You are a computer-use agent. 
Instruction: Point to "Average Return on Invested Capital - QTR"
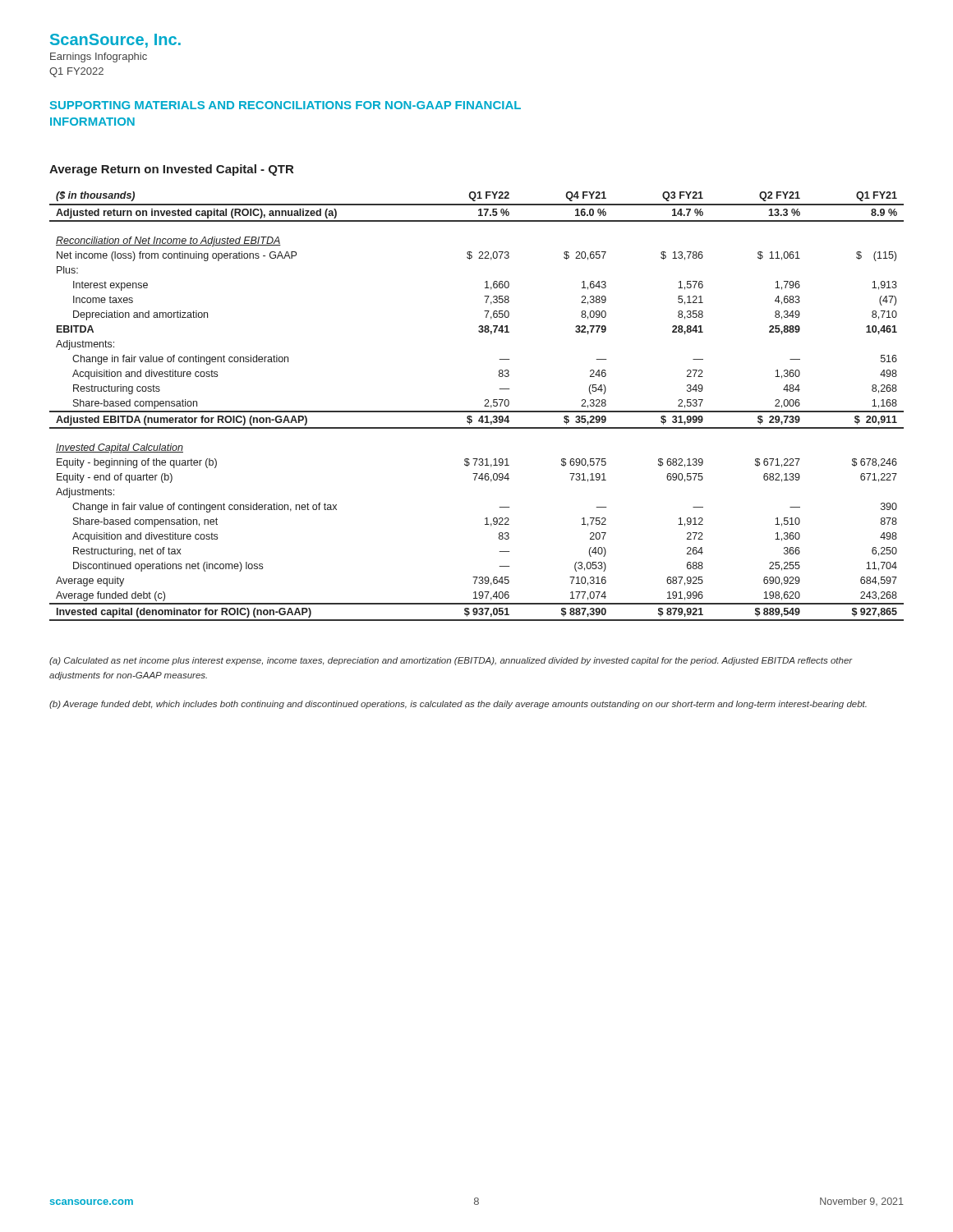172,169
